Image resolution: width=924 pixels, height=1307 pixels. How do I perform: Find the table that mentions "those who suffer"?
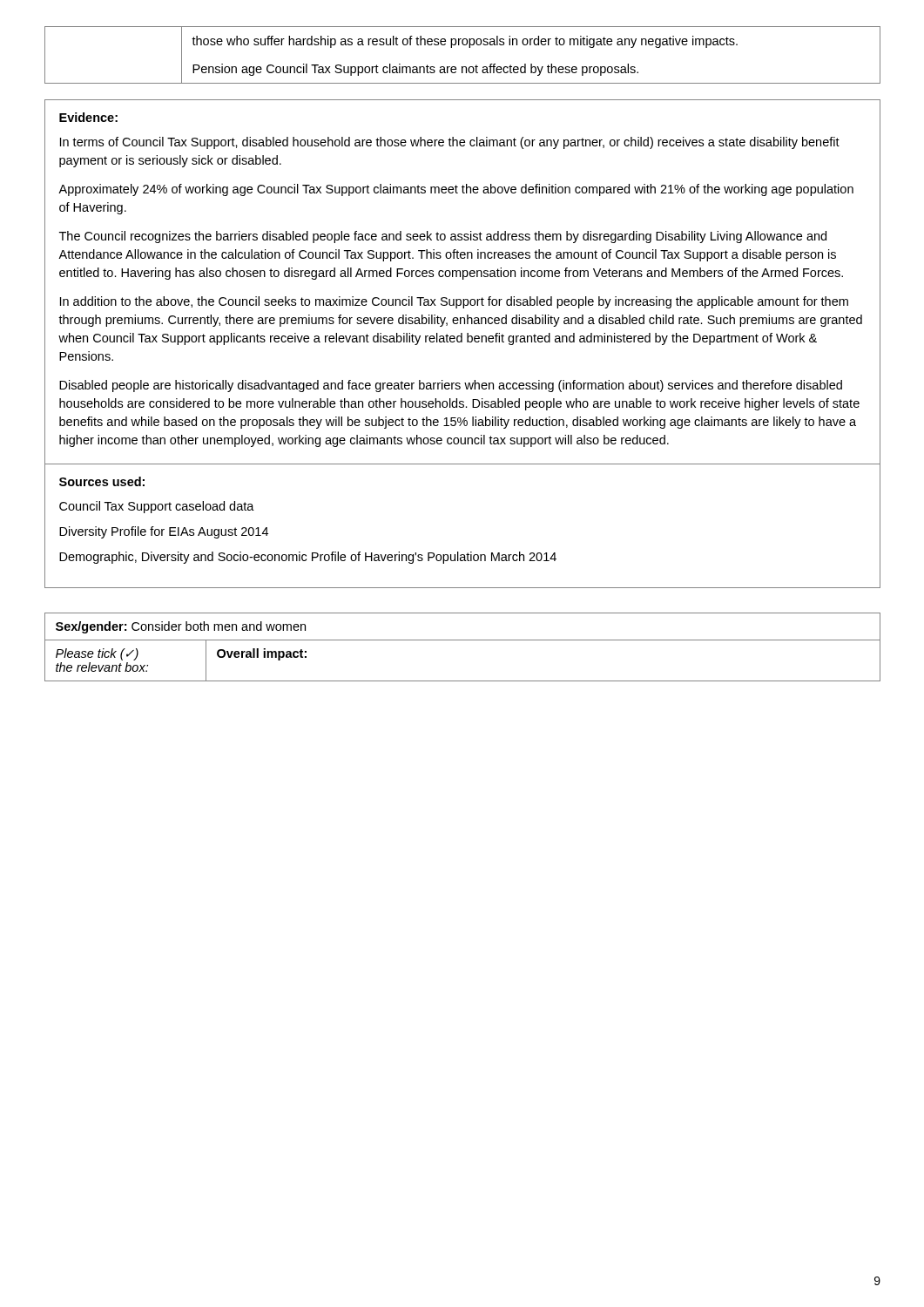click(462, 55)
